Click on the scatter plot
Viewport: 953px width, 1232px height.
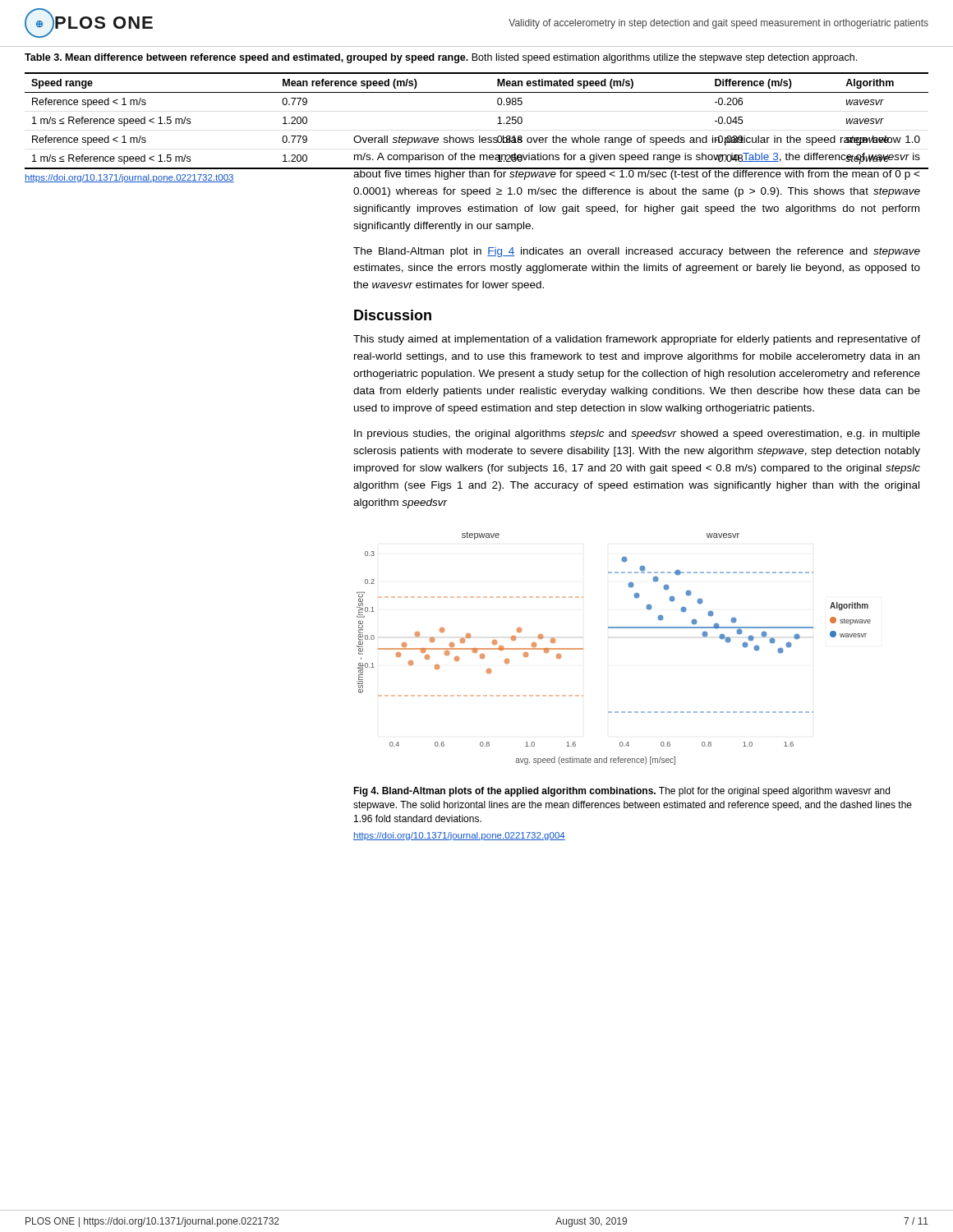[637, 650]
